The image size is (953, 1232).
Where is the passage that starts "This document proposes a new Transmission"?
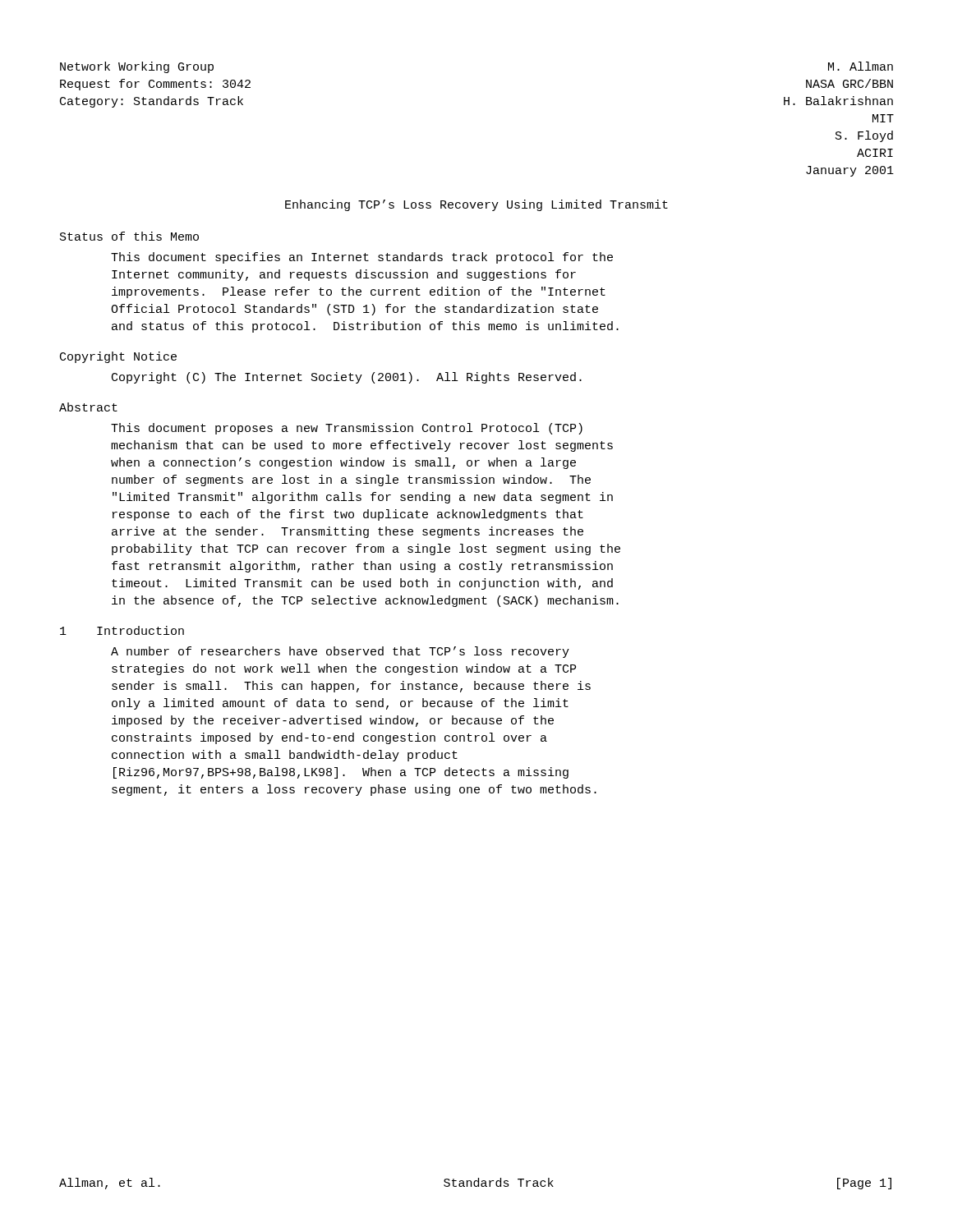(x=355, y=515)
